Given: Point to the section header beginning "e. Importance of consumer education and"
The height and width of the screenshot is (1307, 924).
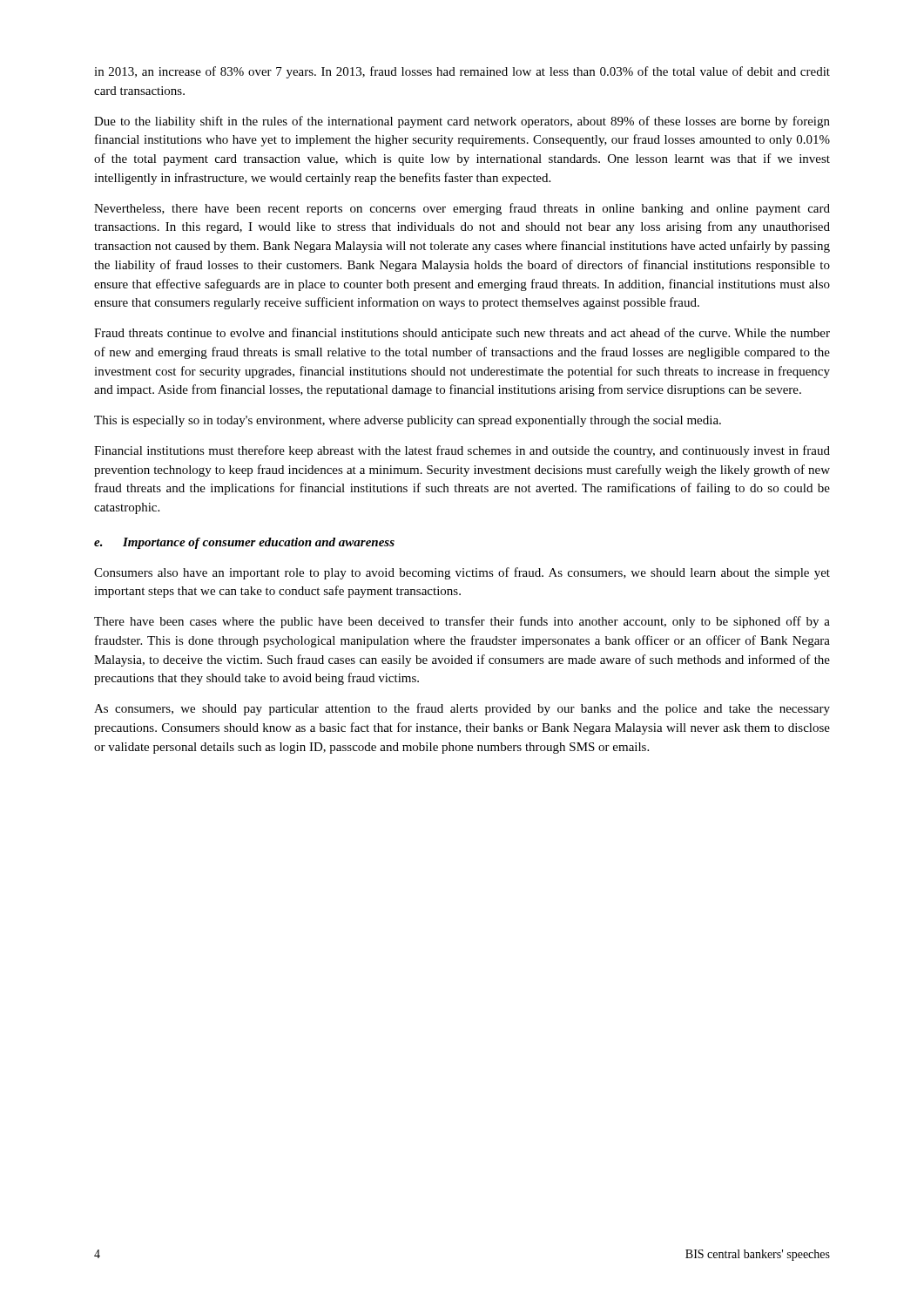Looking at the screenshot, I should coord(244,543).
